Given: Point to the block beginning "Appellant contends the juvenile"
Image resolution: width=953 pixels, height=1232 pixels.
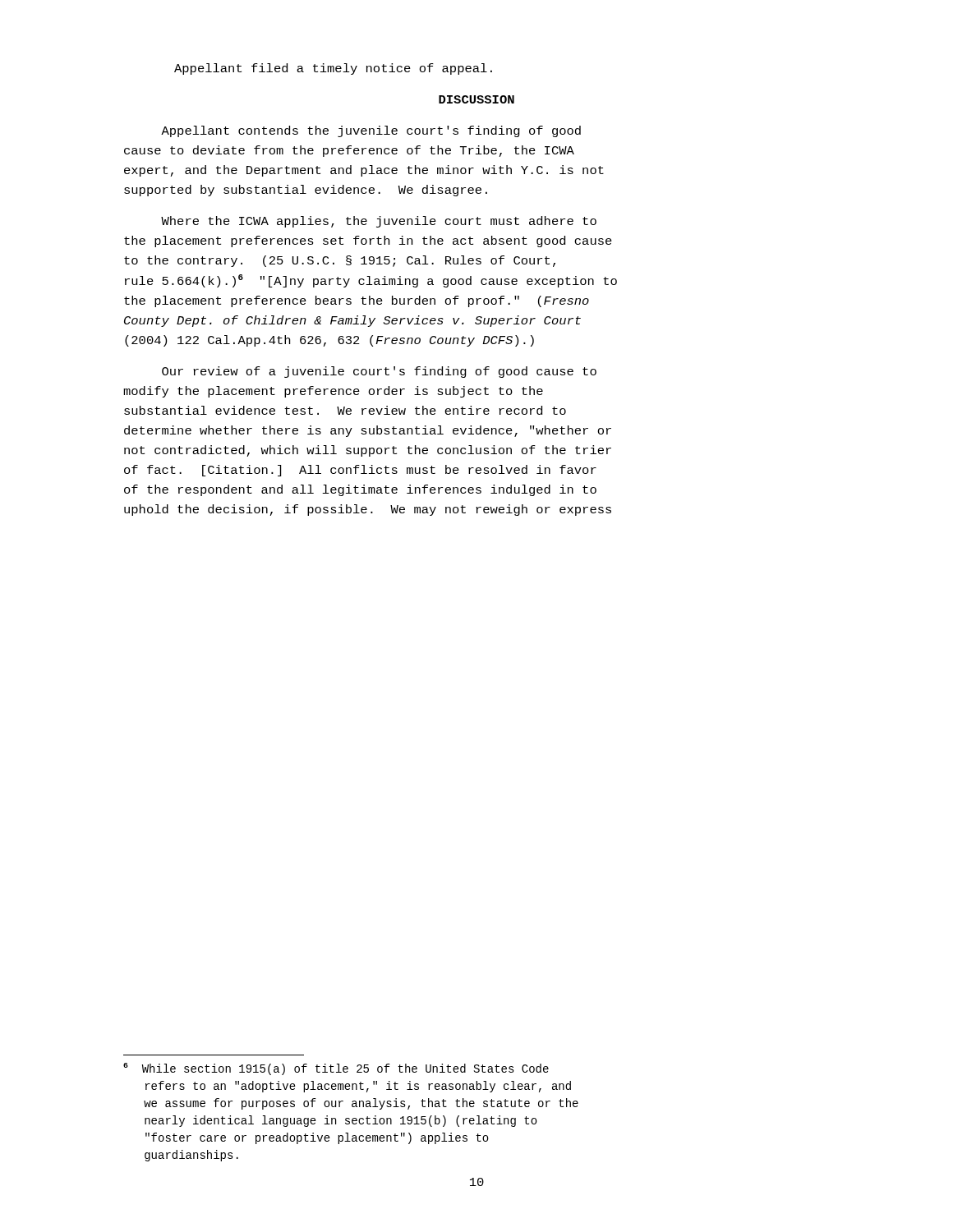Looking at the screenshot, I should [x=364, y=161].
